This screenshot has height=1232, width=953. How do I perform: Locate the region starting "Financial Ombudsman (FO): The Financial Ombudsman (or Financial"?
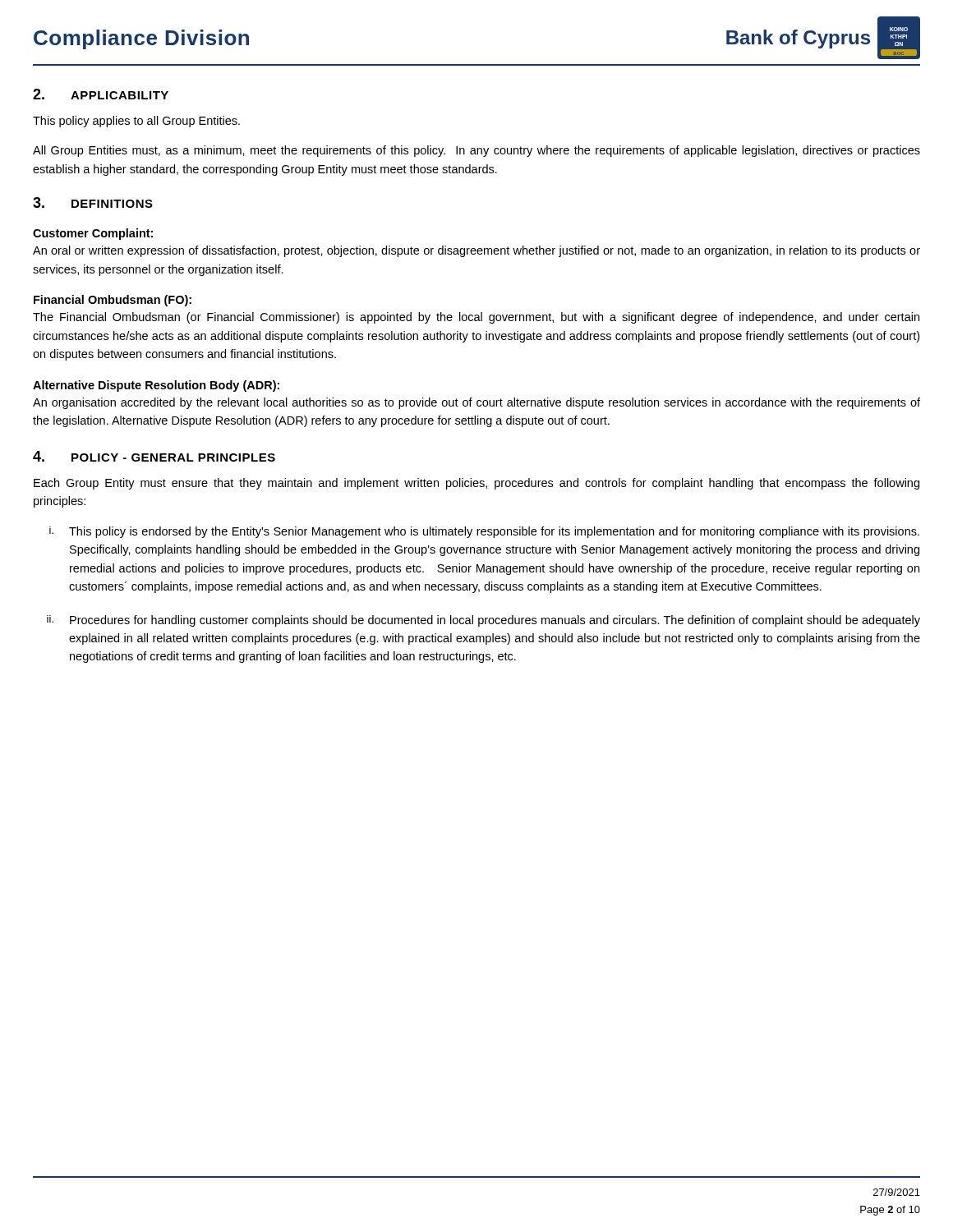(476, 329)
